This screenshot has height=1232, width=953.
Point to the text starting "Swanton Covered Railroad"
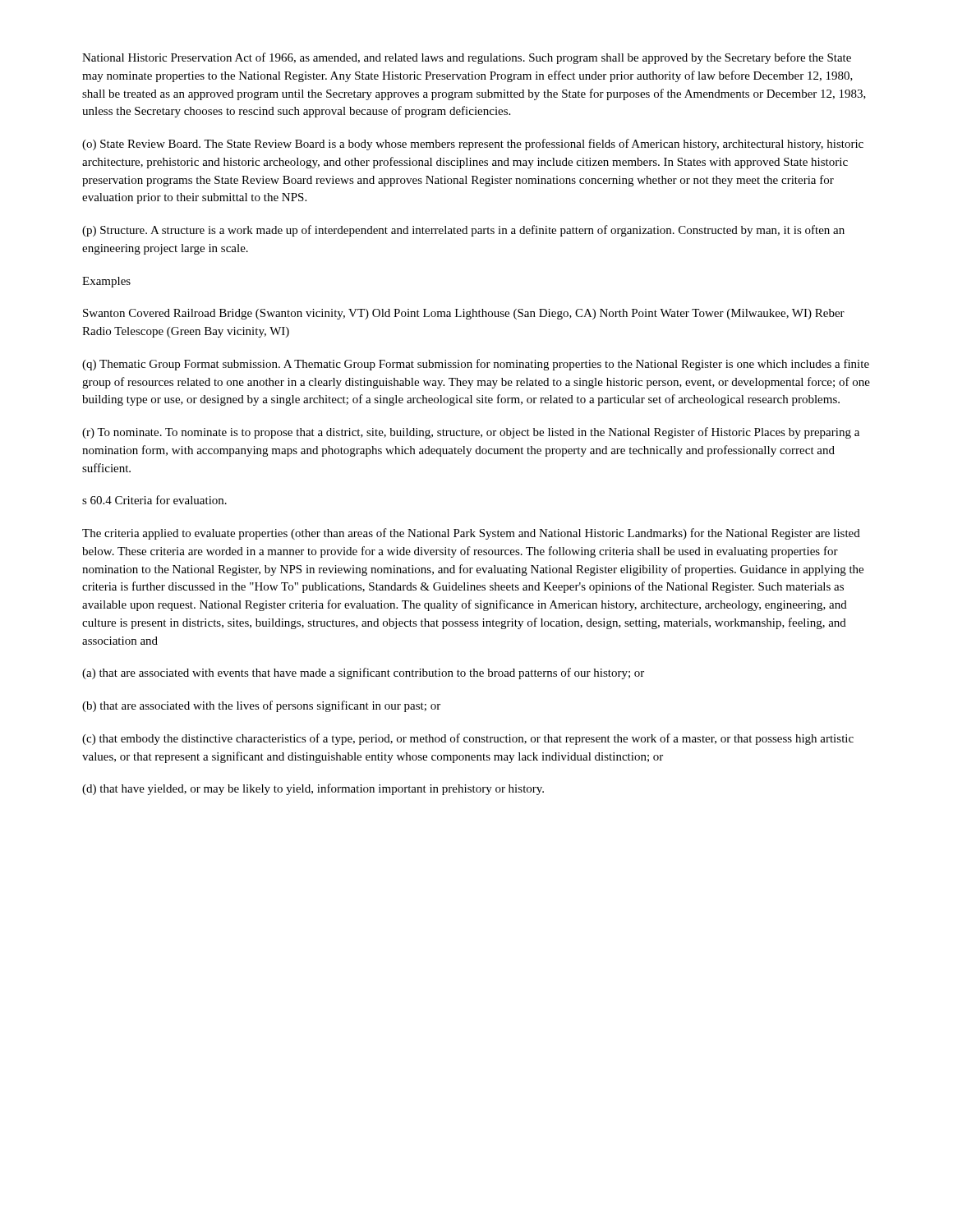click(463, 322)
